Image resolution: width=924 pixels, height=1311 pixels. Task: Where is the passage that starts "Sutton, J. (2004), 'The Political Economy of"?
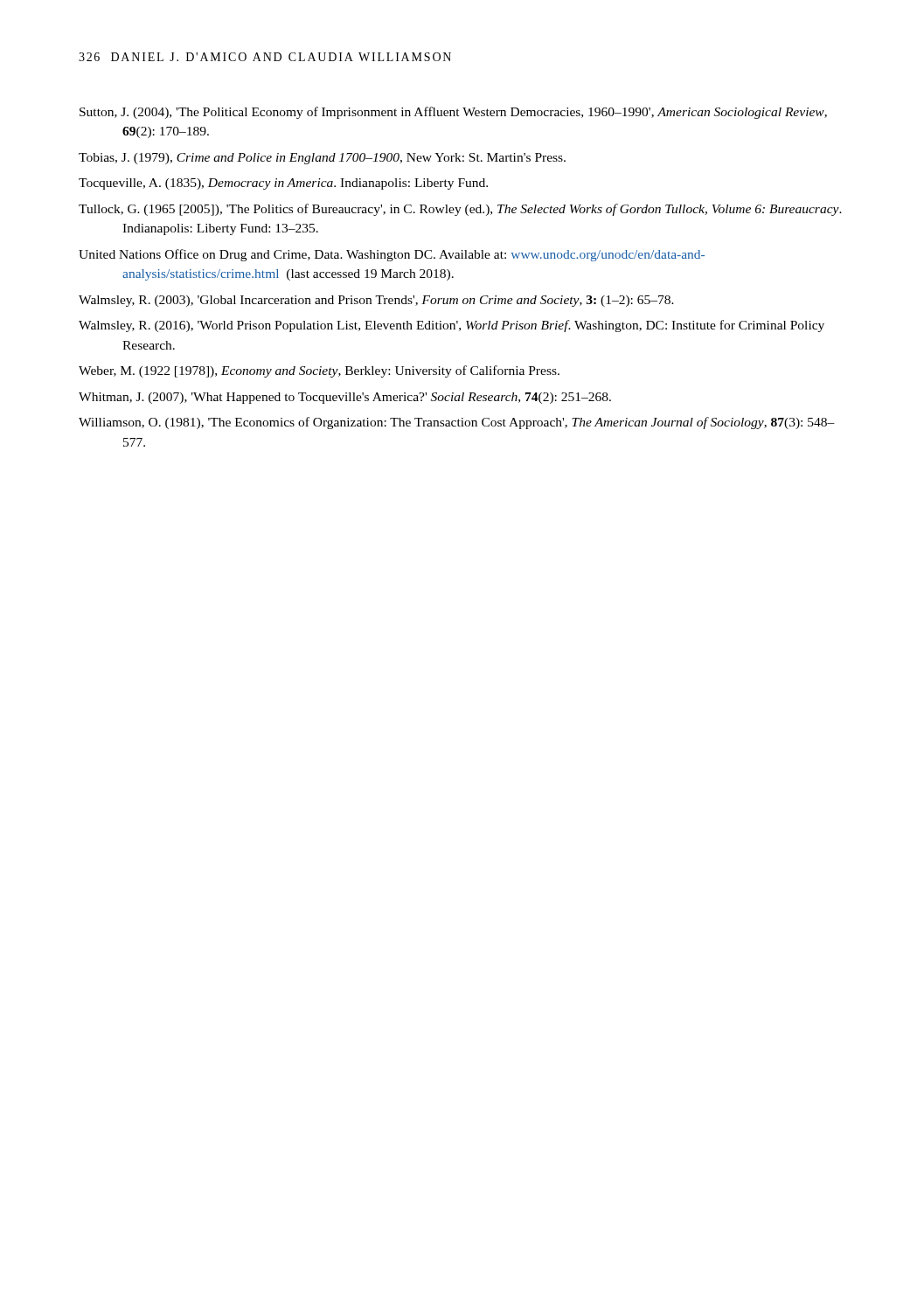(453, 121)
